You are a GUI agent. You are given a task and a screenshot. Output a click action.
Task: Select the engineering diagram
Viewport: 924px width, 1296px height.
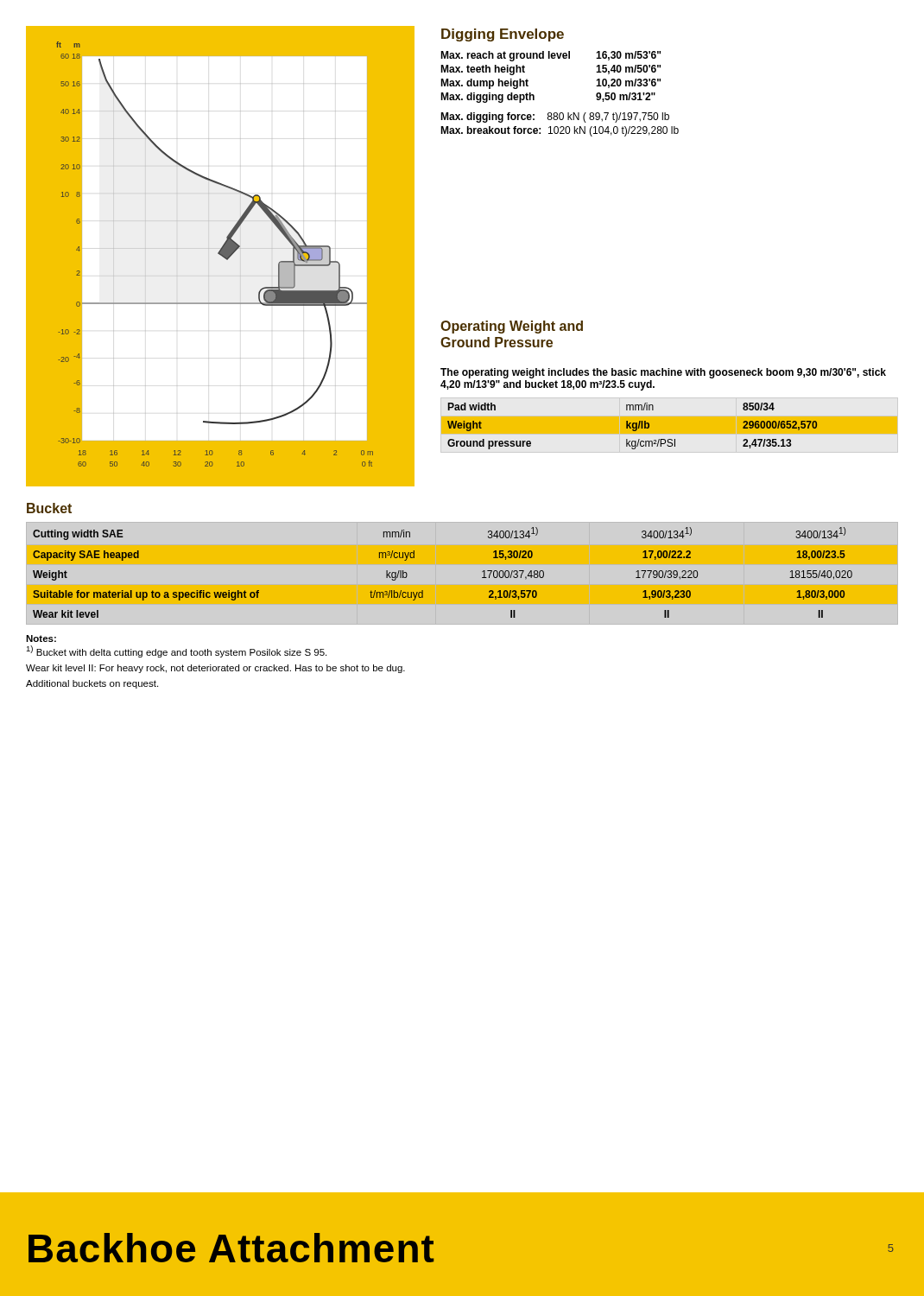click(x=220, y=256)
